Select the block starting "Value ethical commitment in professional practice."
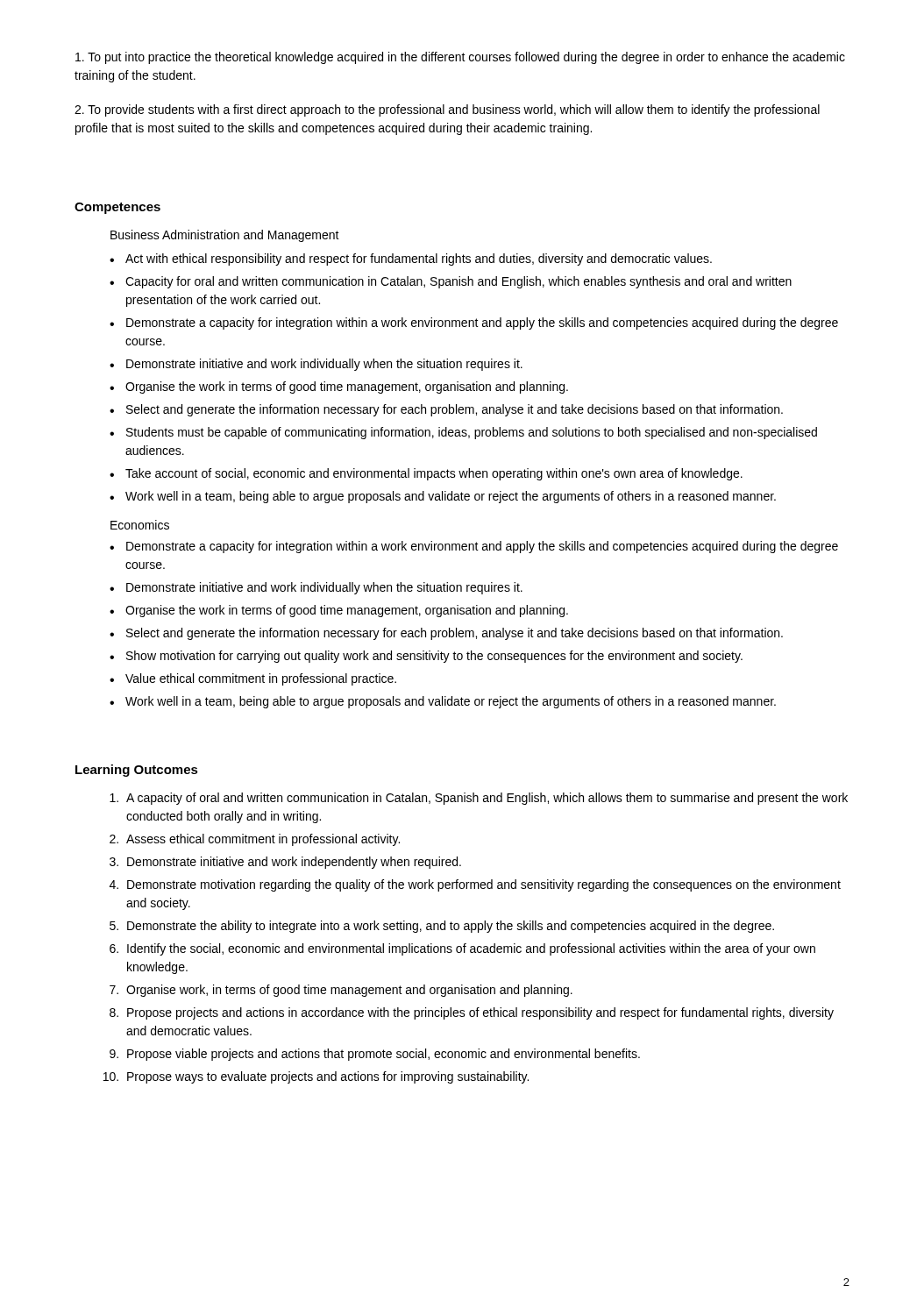924x1315 pixels. 261,679
